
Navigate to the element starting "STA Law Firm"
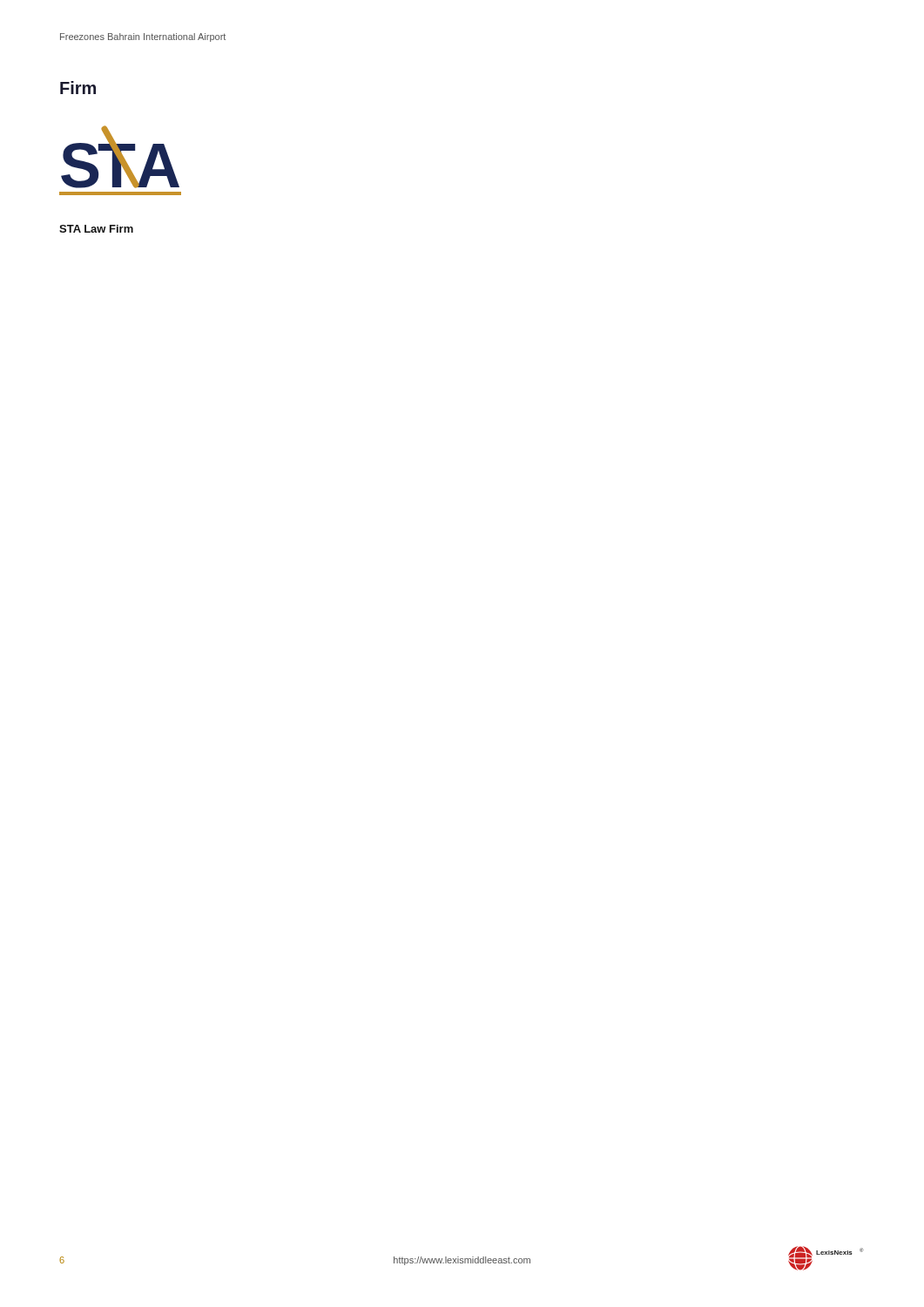pos(96,229)
